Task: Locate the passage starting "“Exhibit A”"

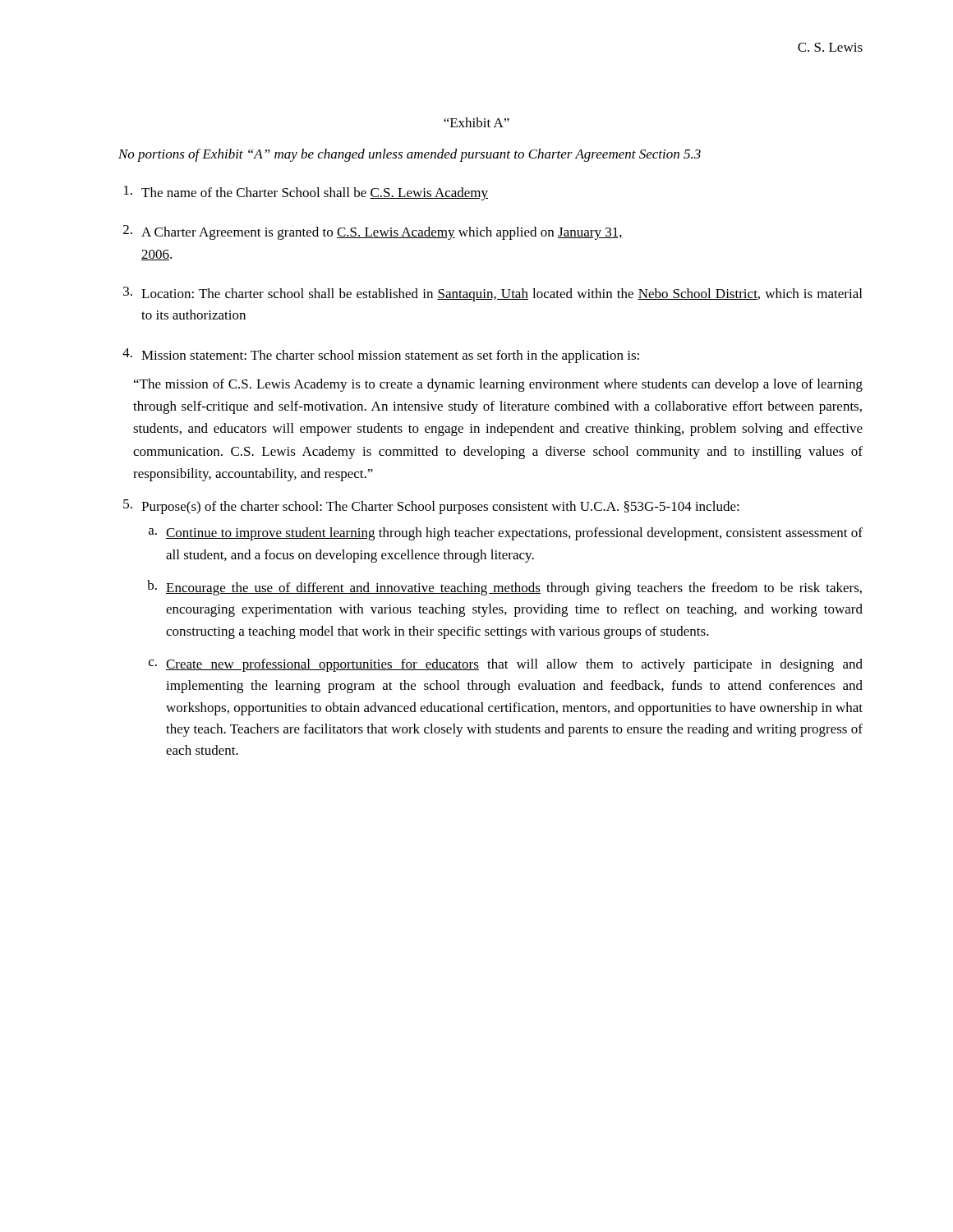Action: [x=476, y=123]
